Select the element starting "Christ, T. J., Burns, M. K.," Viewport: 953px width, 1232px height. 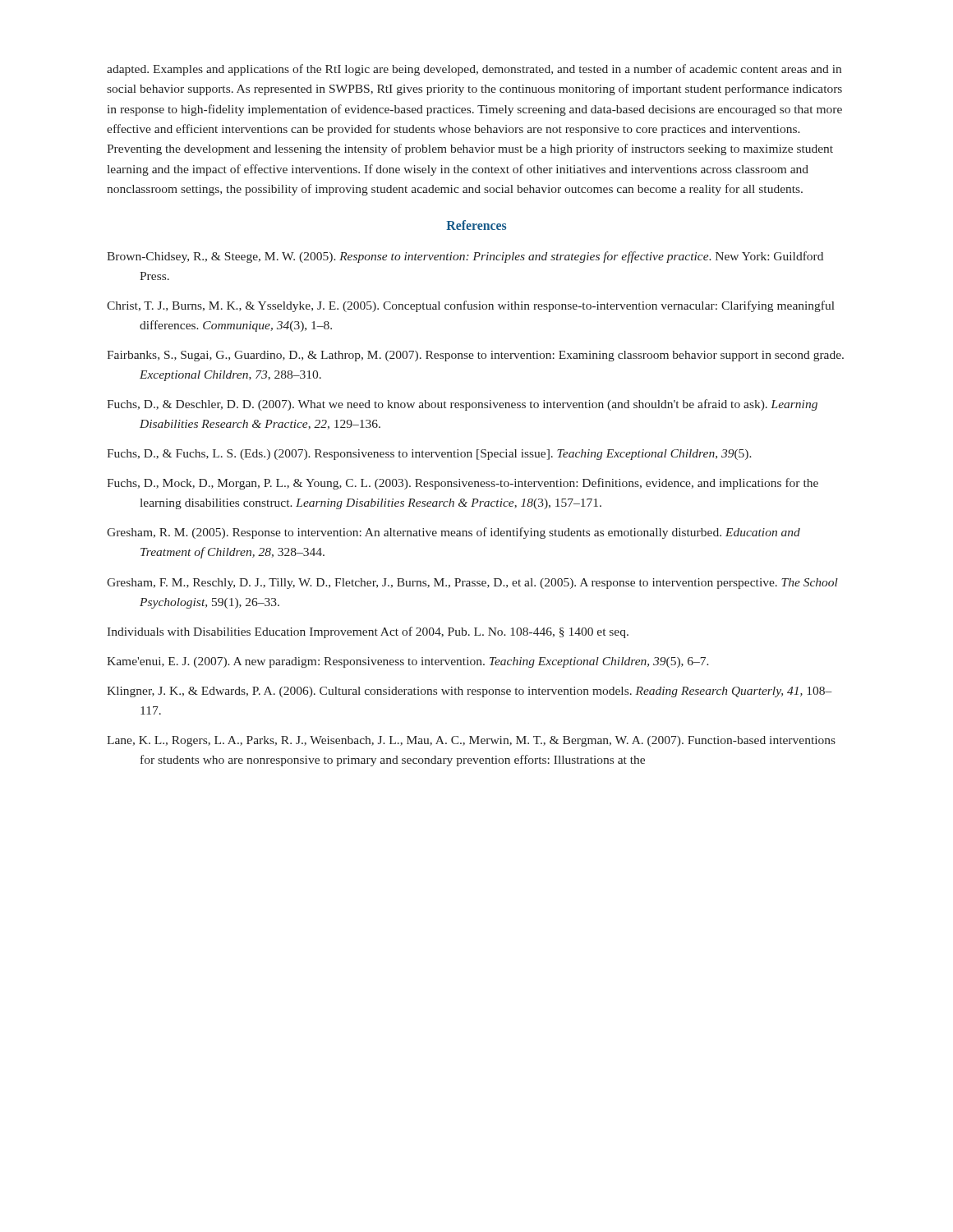pyautogui.click(x=471, y=315)
